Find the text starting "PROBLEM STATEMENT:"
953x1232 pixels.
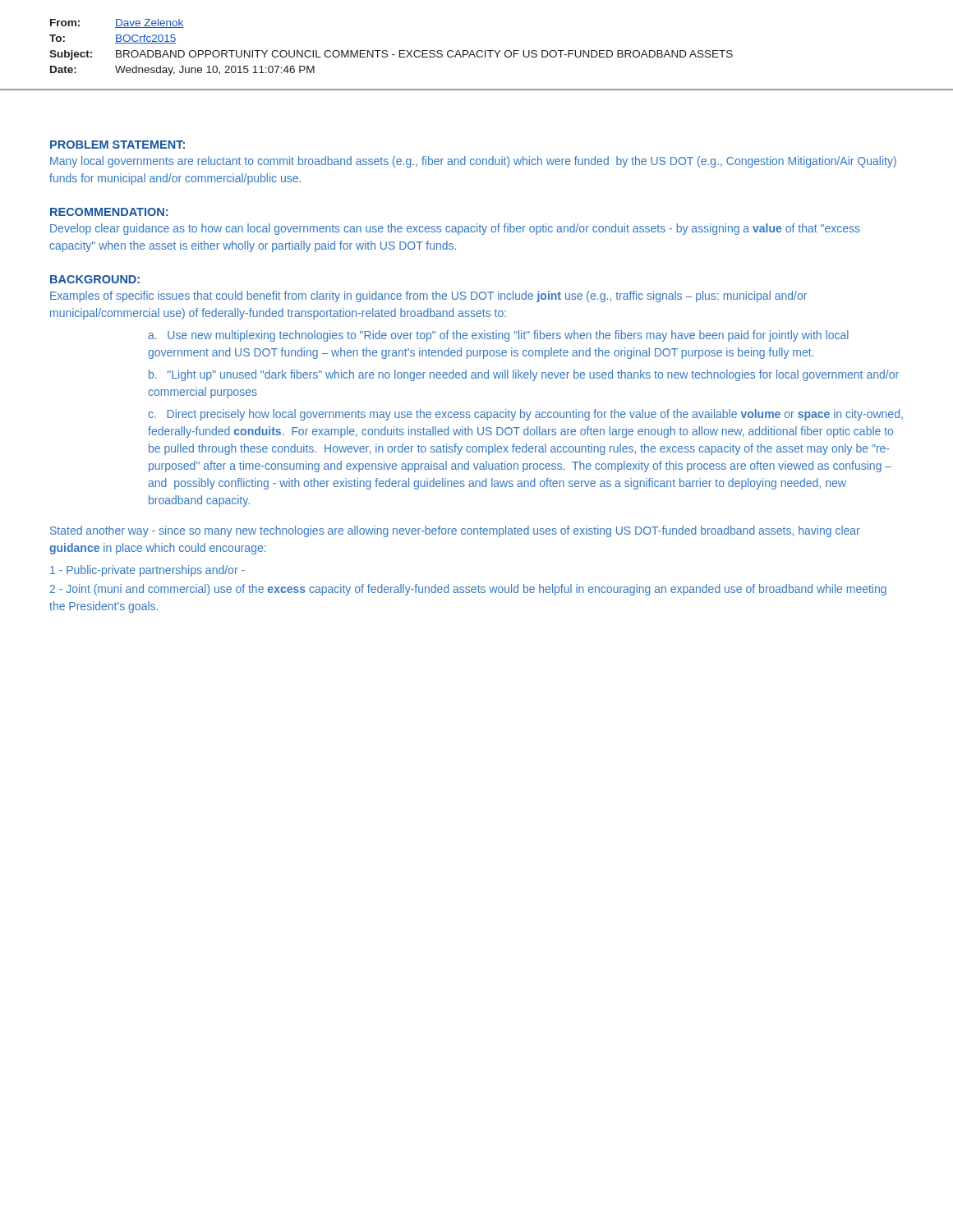[118, 145]
